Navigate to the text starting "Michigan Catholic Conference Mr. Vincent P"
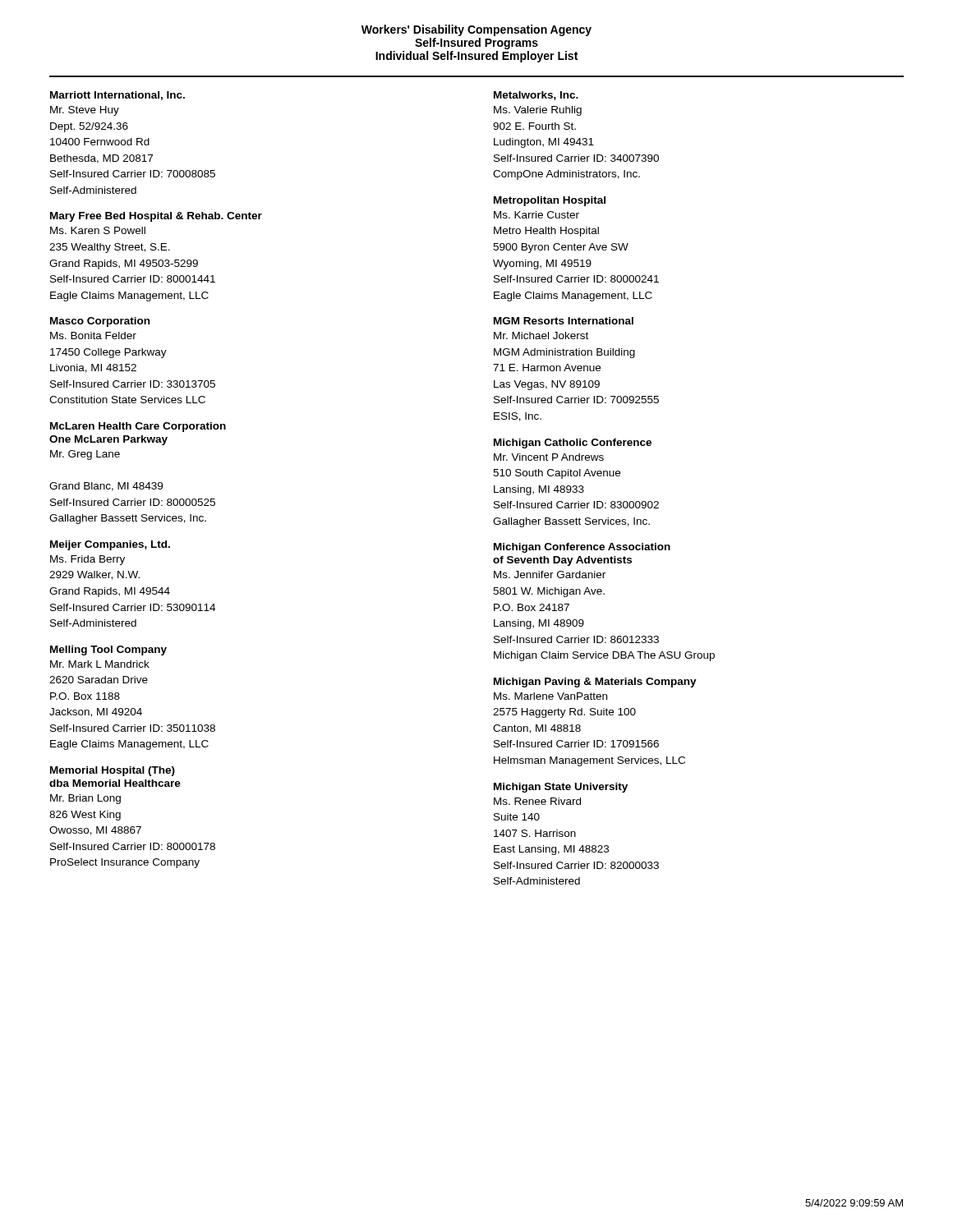The width and height of the screenshot is (953, 1232). click(573, 444)
